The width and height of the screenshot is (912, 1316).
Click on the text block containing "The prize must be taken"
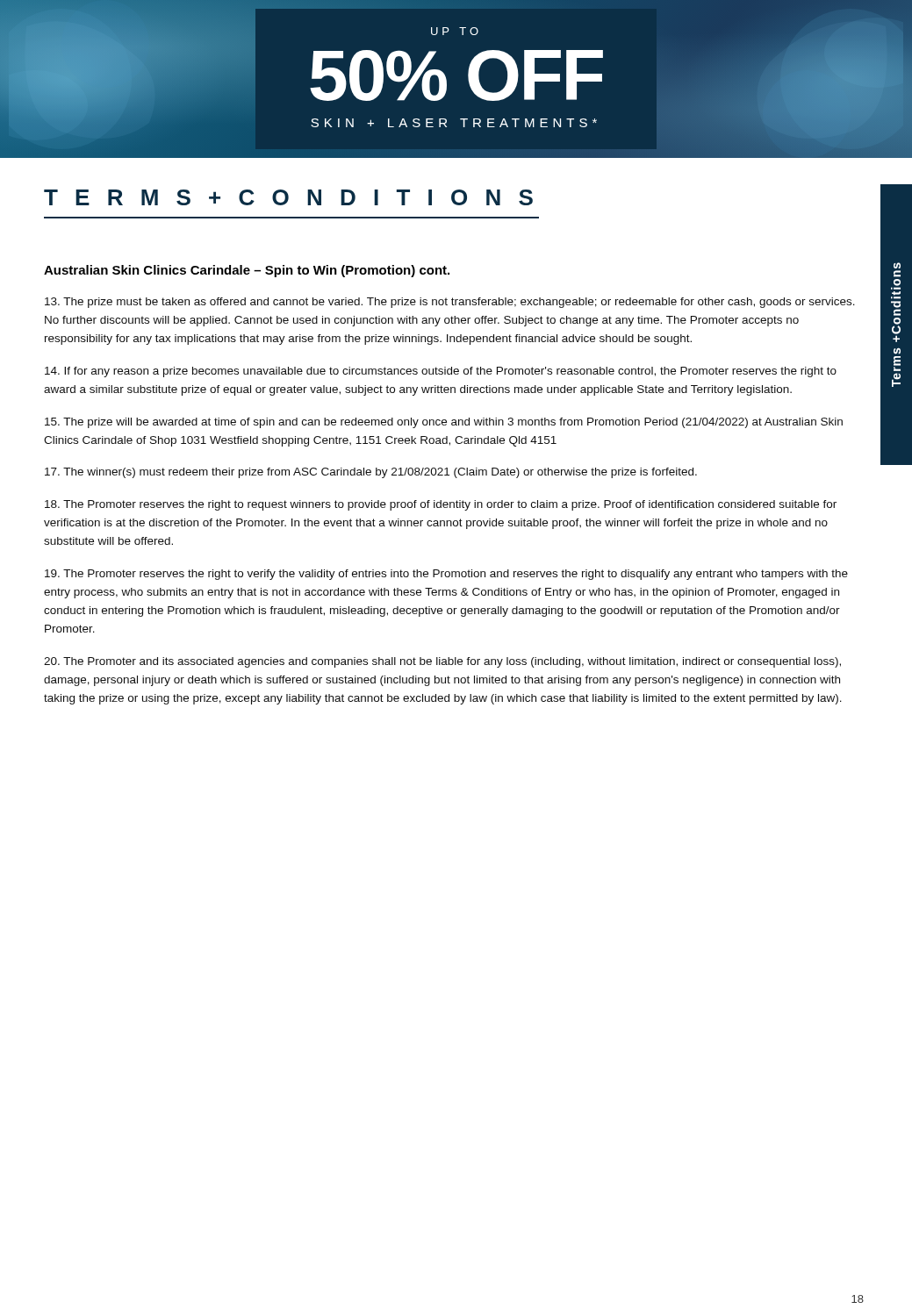click(450, 320)
